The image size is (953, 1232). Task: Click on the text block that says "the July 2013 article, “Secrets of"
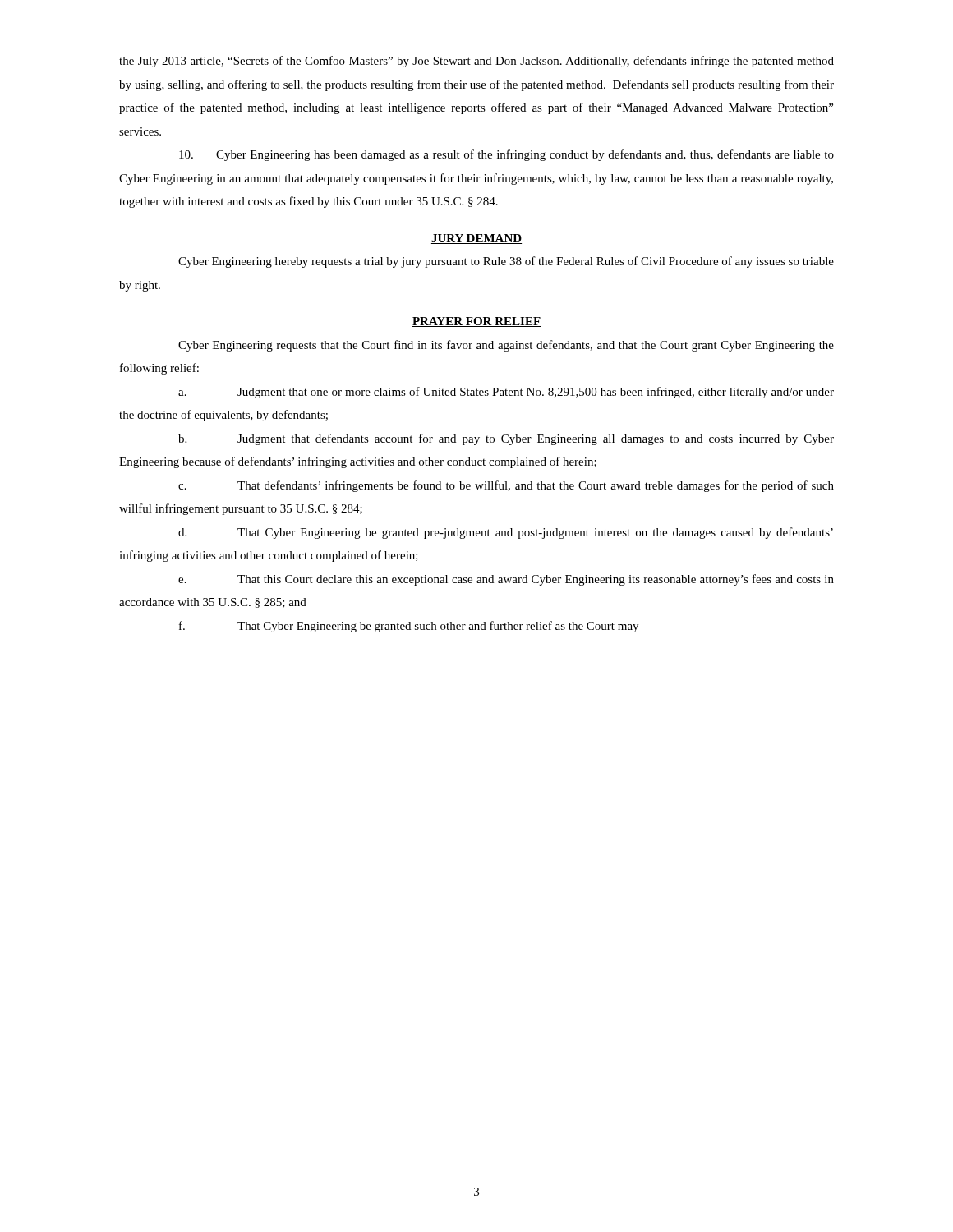coord(476,96)
